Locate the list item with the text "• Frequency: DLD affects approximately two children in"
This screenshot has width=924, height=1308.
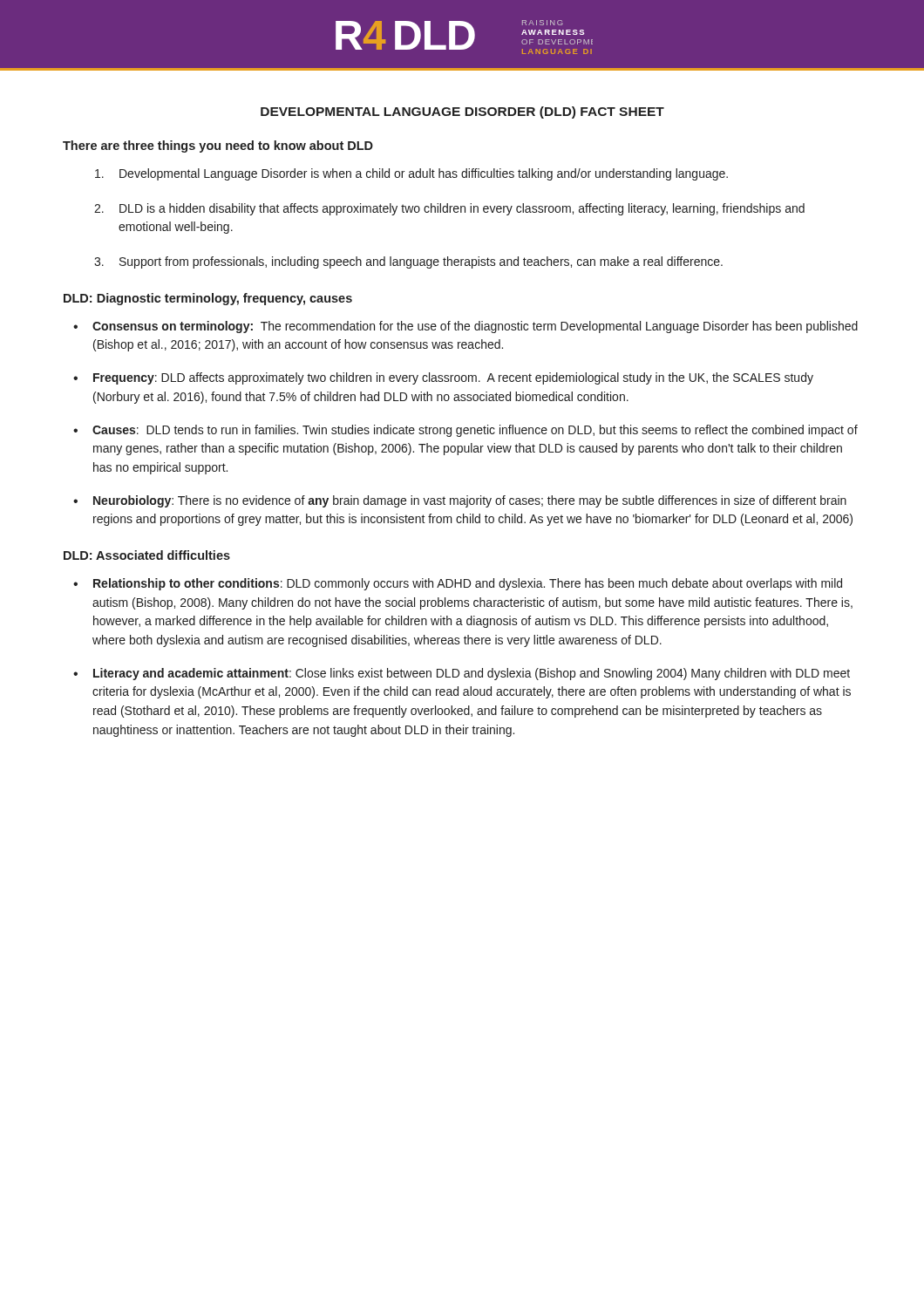(467, 388)
